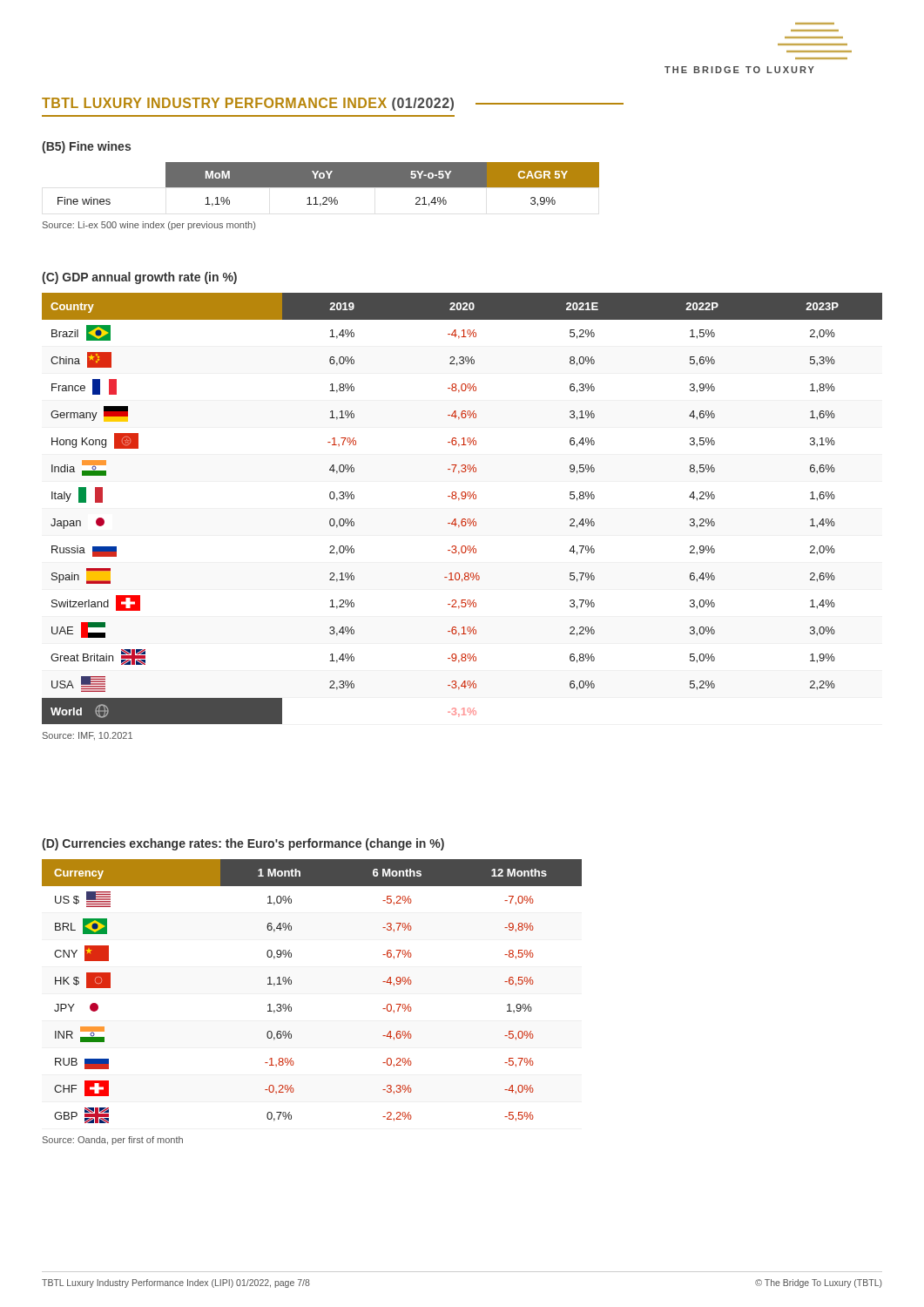Select the logo
924x1307 pixels.
[769, 52]
